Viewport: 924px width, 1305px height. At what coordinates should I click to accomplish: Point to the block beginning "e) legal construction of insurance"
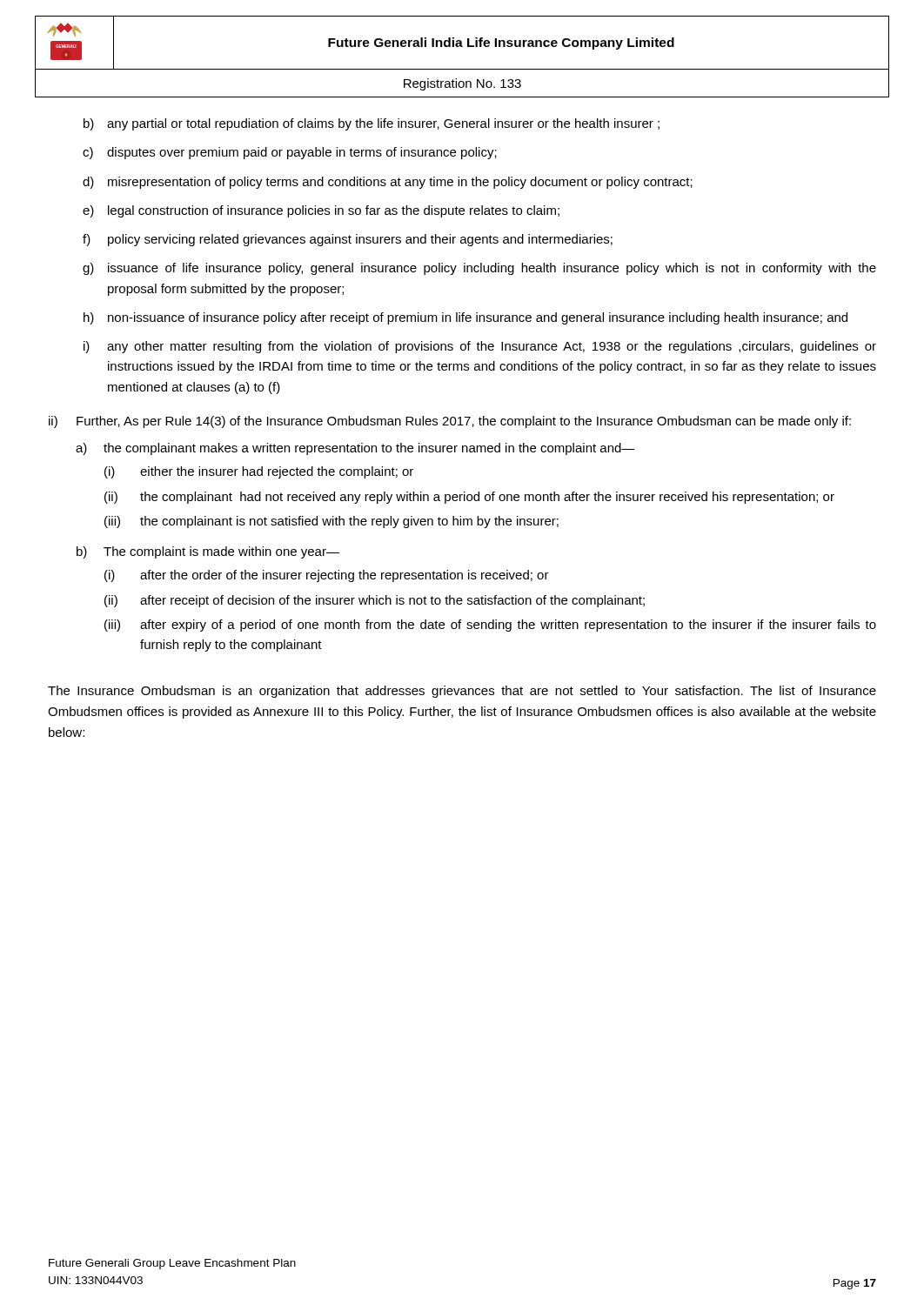click(479, 210)
